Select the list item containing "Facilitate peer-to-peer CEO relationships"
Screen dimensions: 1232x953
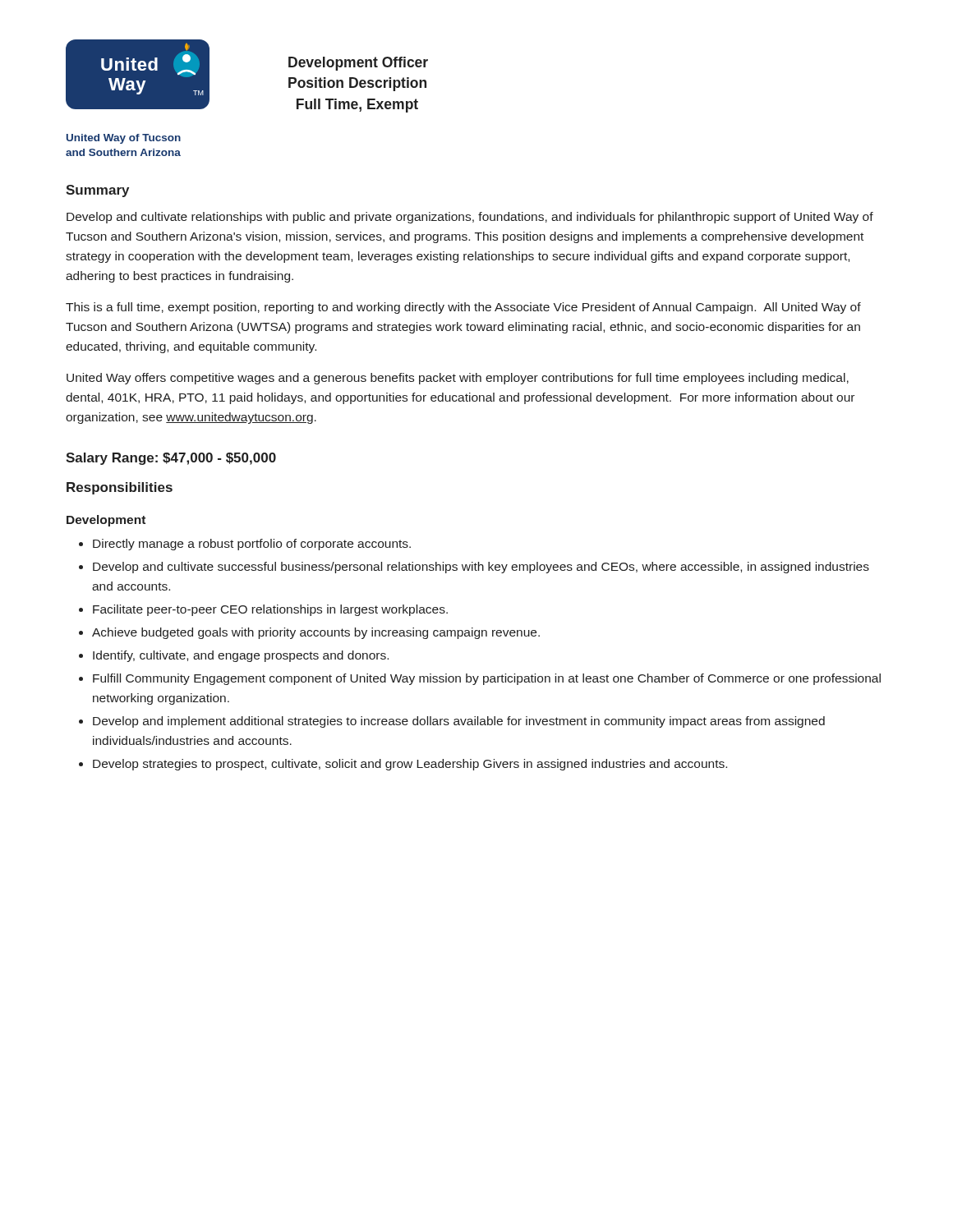pos(270,609)
